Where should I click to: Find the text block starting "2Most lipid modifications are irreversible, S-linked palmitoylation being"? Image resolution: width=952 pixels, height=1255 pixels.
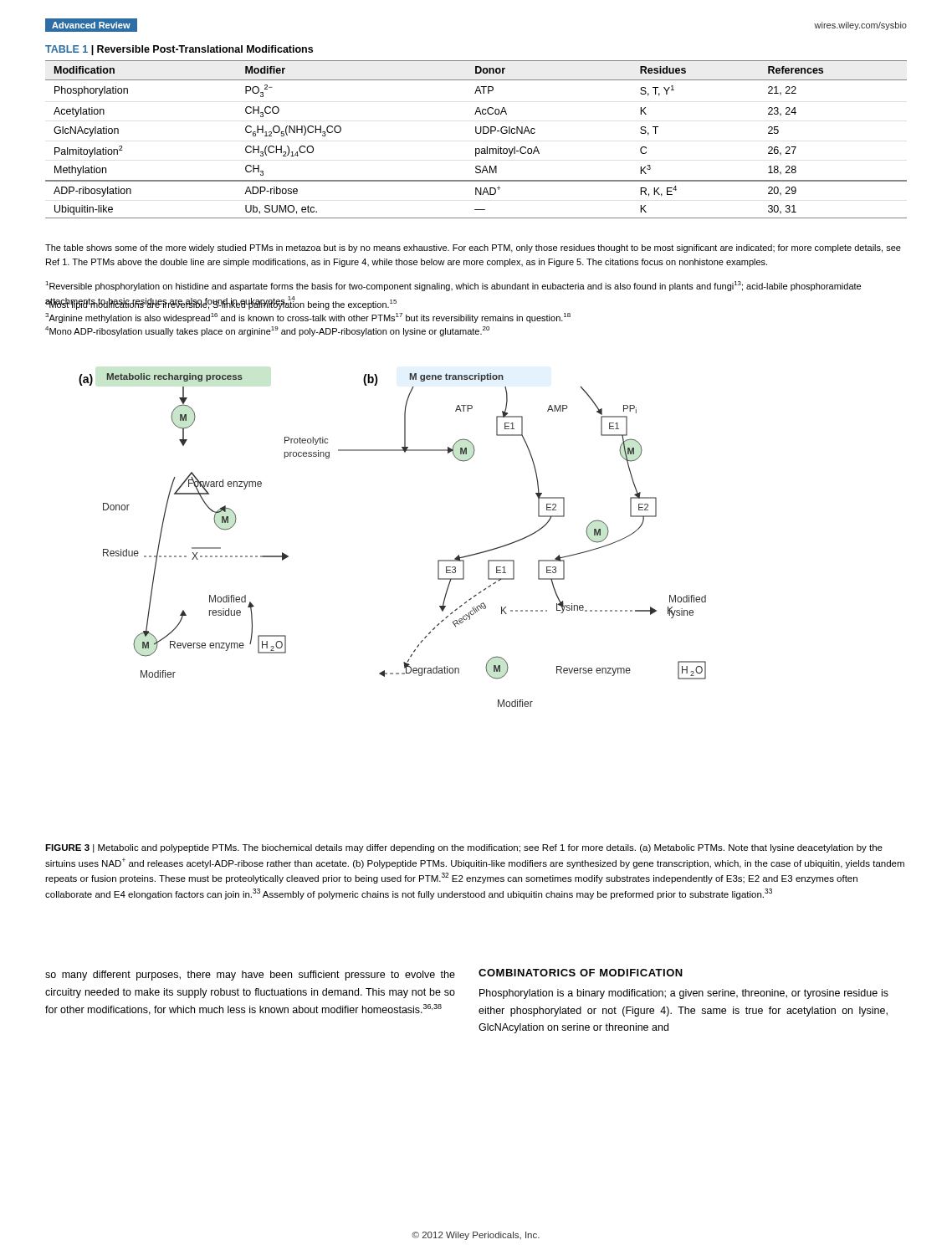221,304
